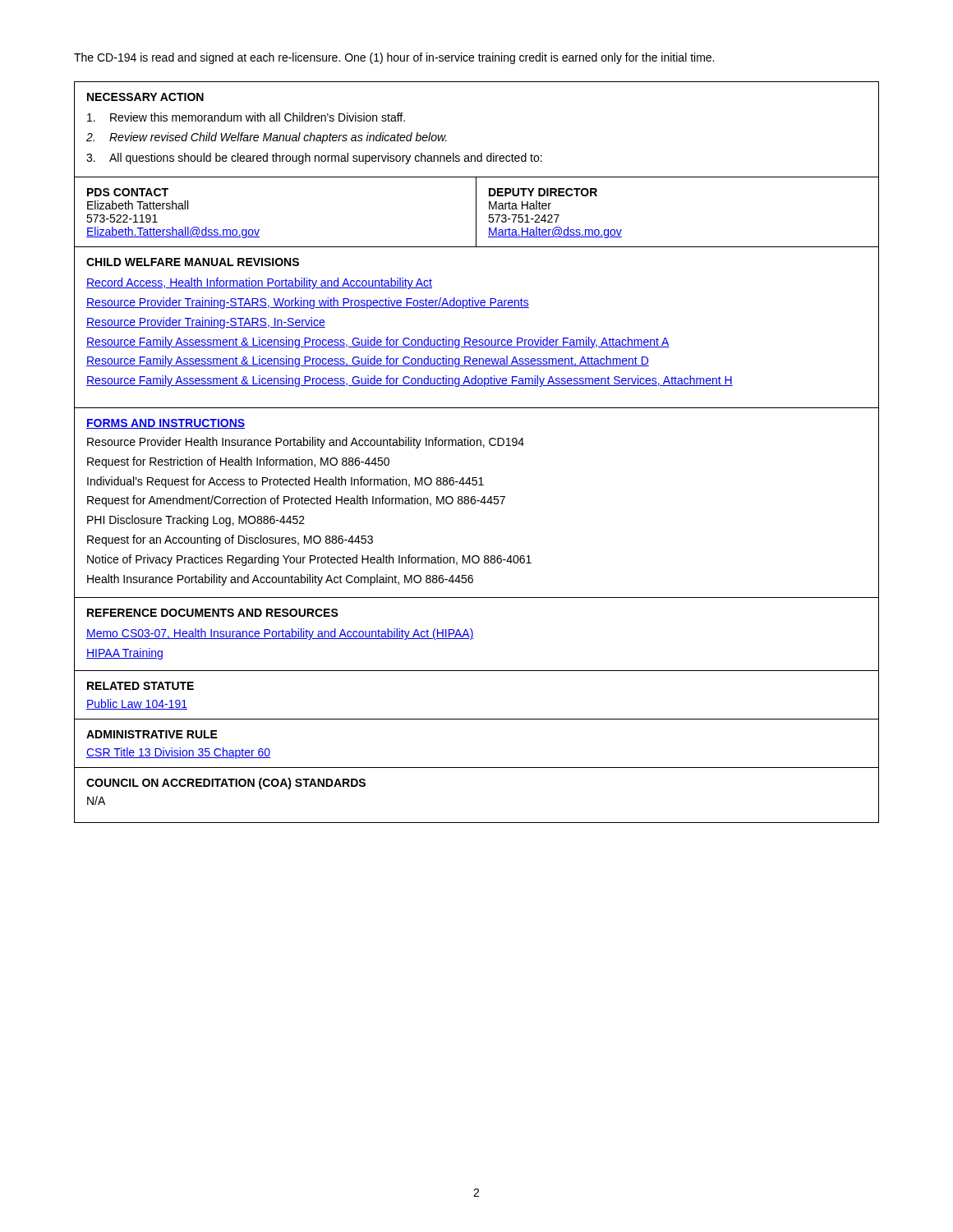Find the passage starting "Record Access, Health Information Portability and"
The width and height of the screenshot is (953, 1232).
point(409,332)
